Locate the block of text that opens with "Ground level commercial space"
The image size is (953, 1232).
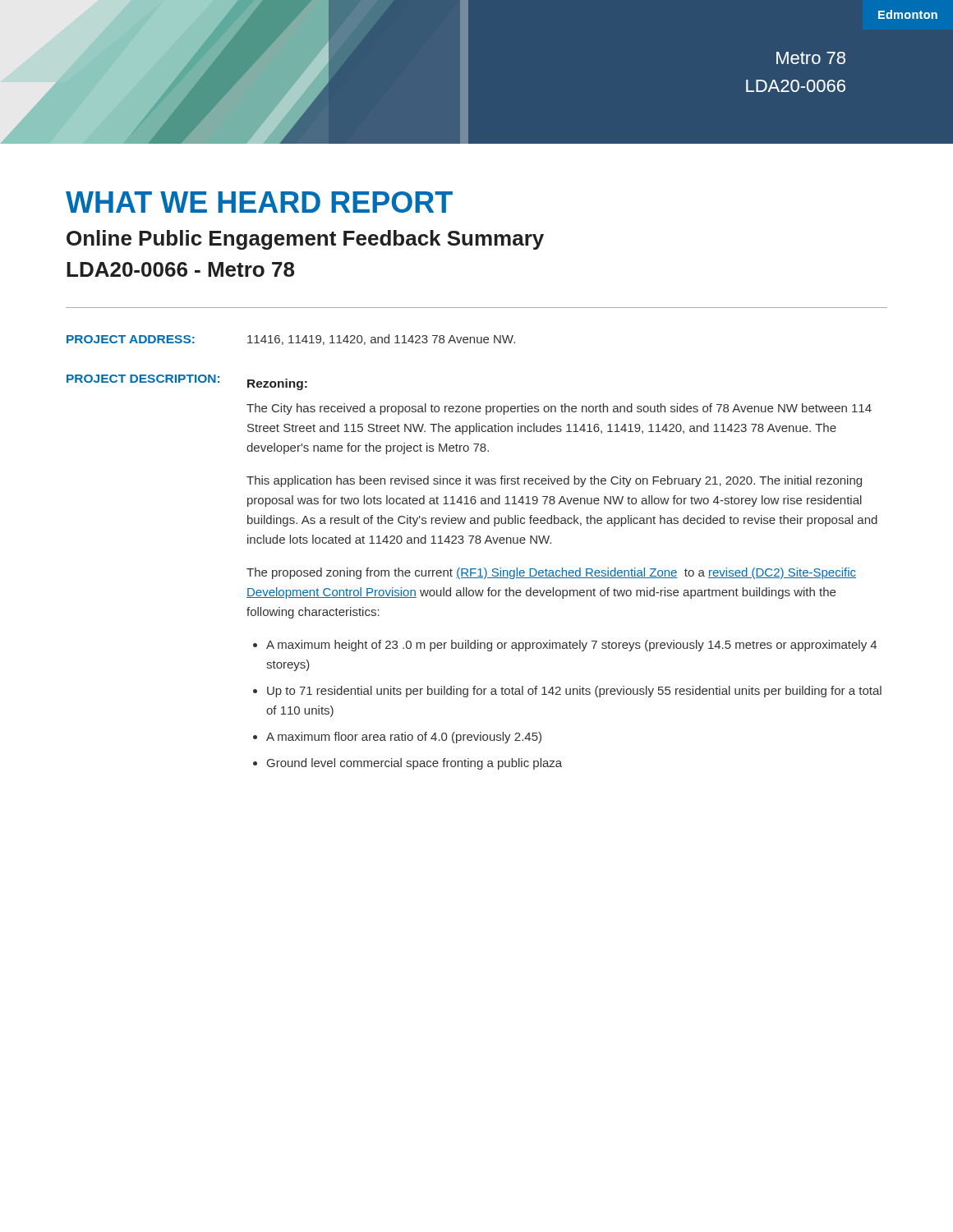pyautogui.click(x=414, y=762)
